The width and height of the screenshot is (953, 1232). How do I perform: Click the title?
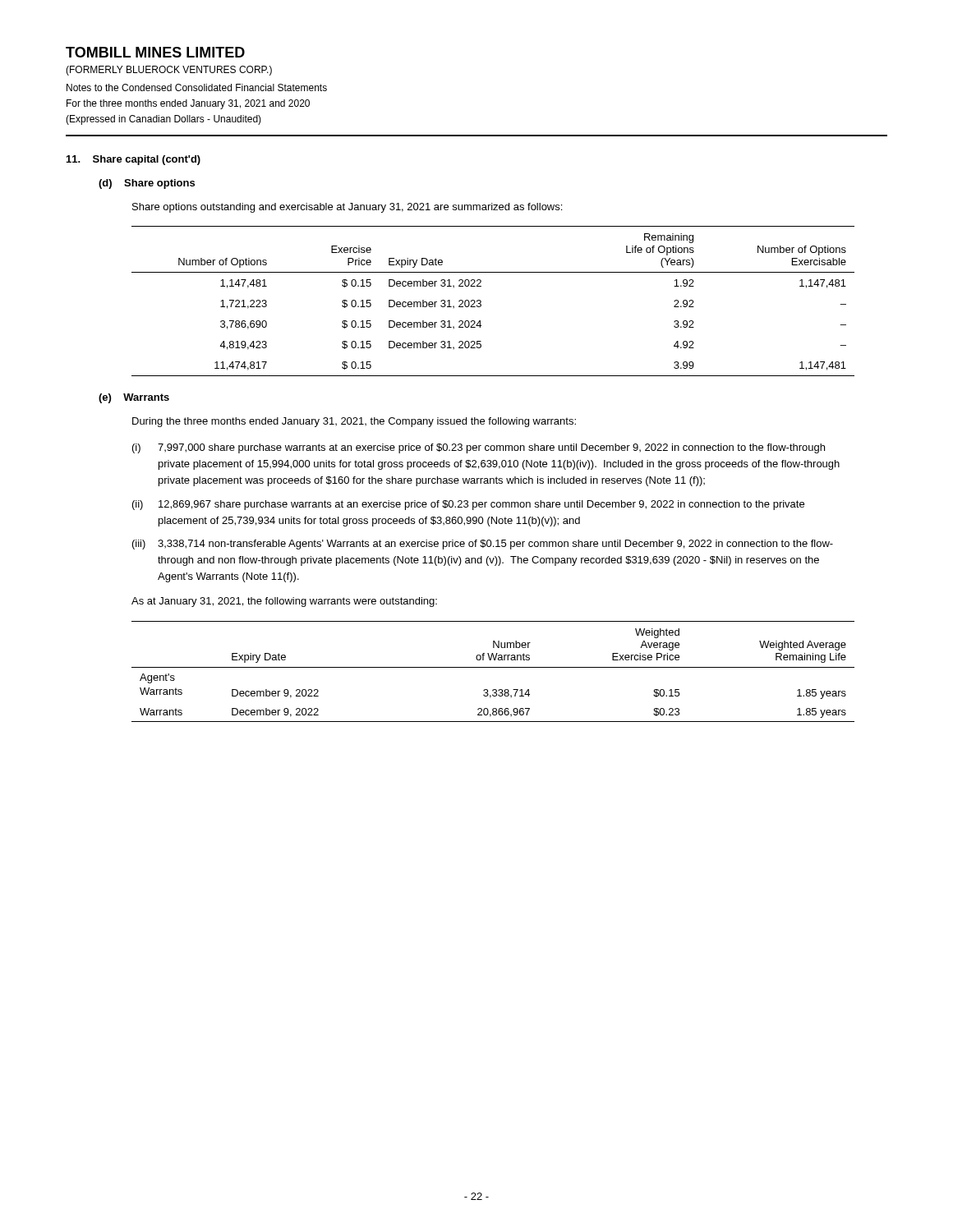coord(155,53)
